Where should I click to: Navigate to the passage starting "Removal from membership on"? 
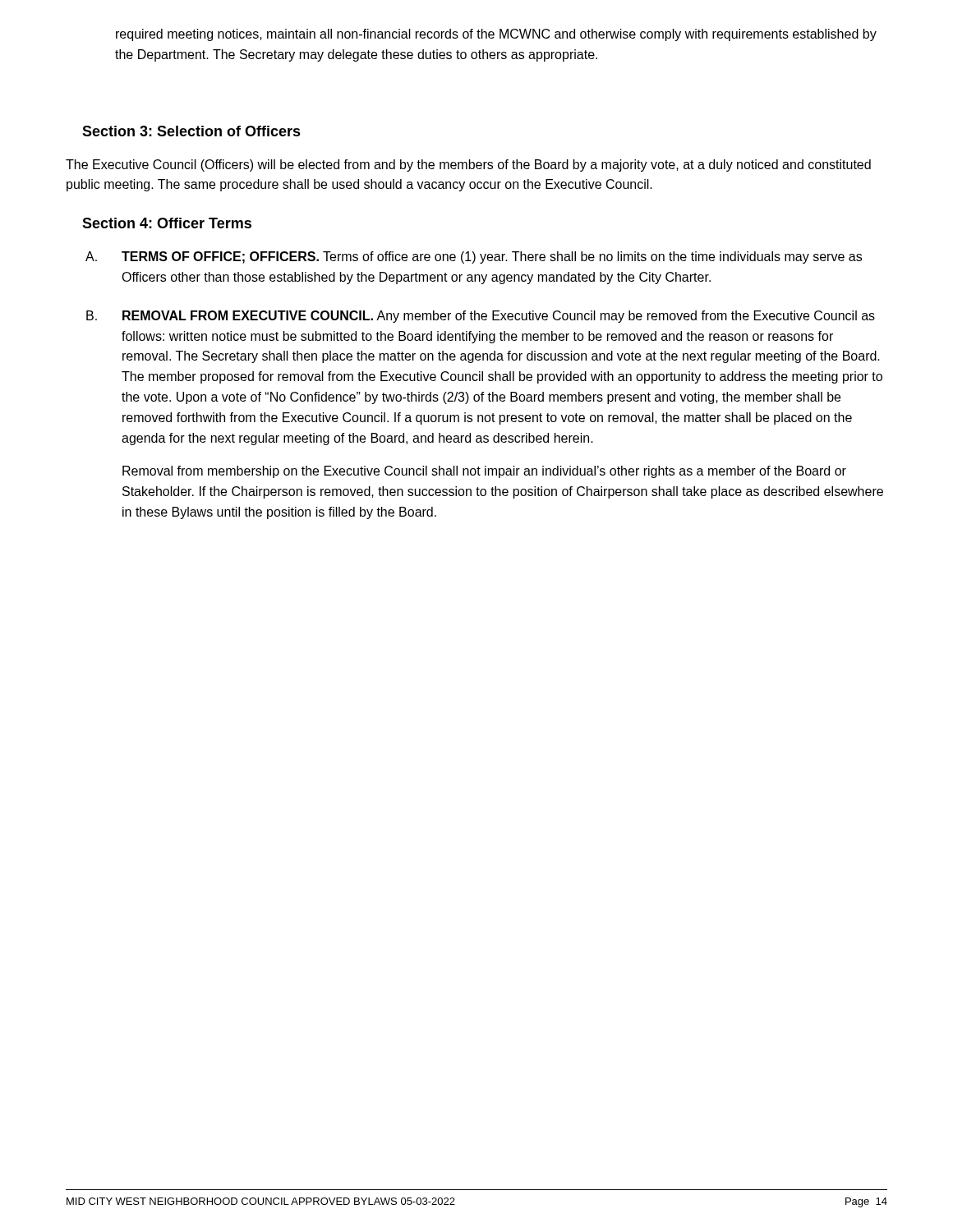click(x=503, y=492)
